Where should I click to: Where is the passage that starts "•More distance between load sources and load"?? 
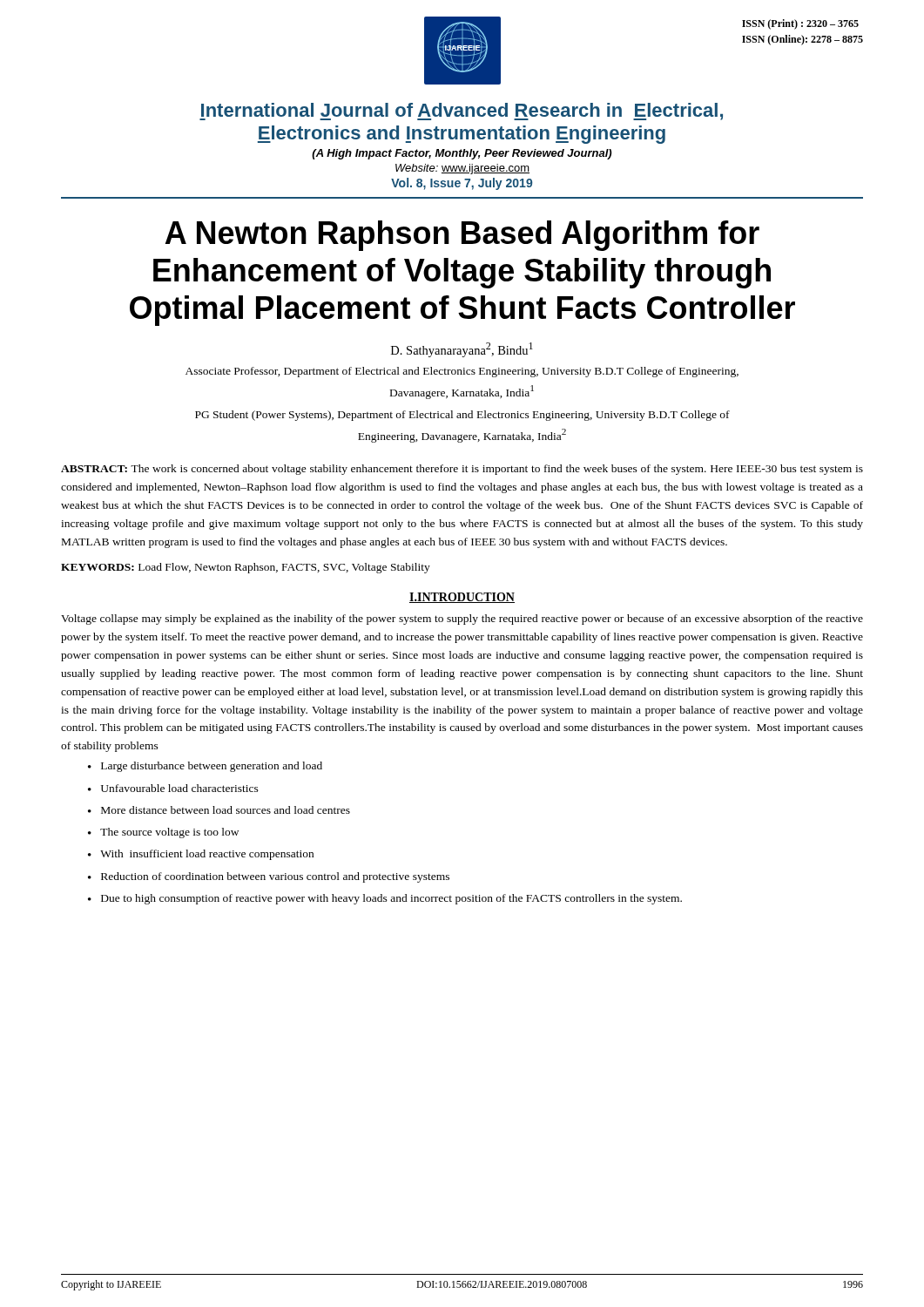pyautogui.click(x=219, y=812)
